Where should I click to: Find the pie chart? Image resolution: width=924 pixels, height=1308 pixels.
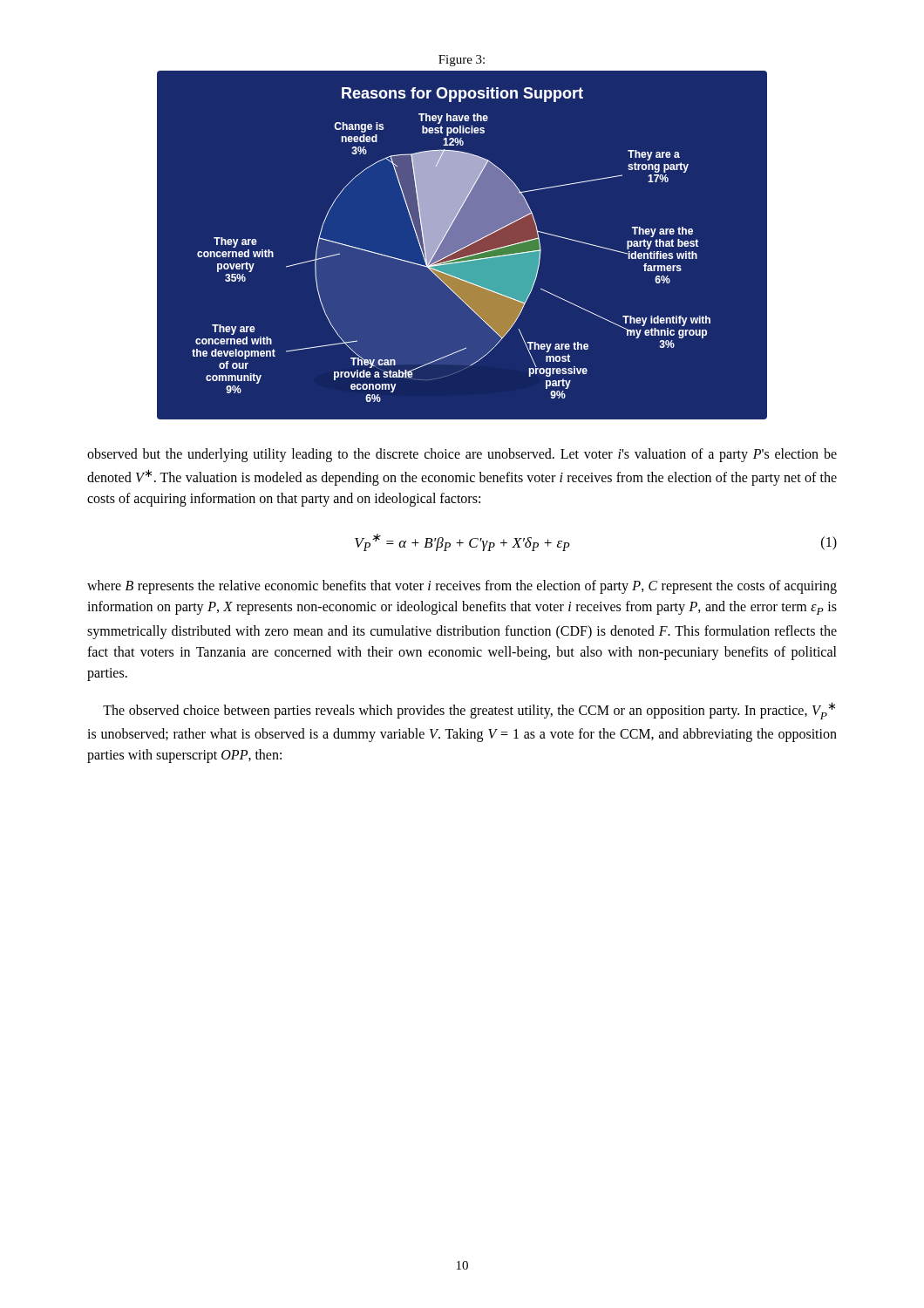[x=462, y=247]
